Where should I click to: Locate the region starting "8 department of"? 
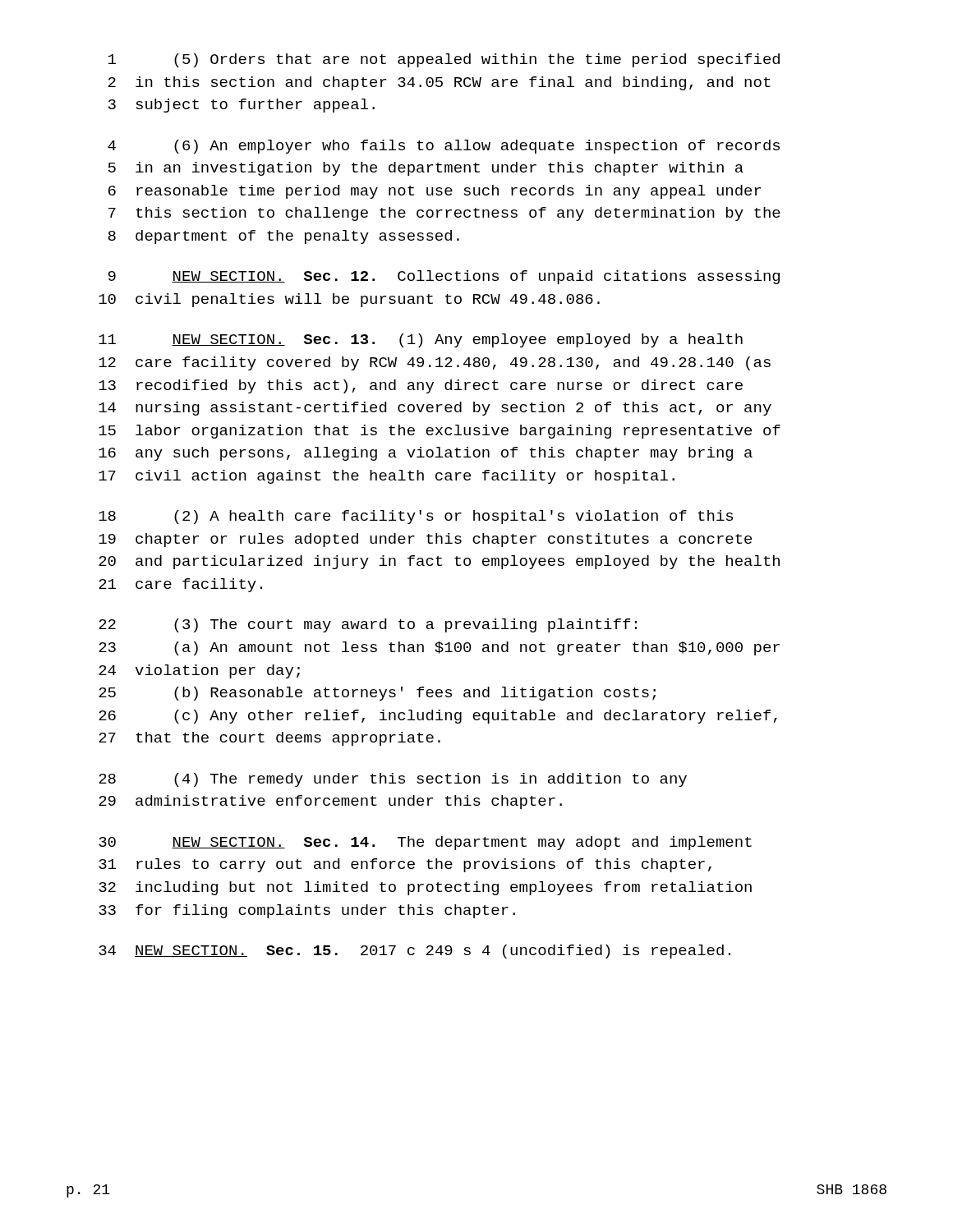283,237
